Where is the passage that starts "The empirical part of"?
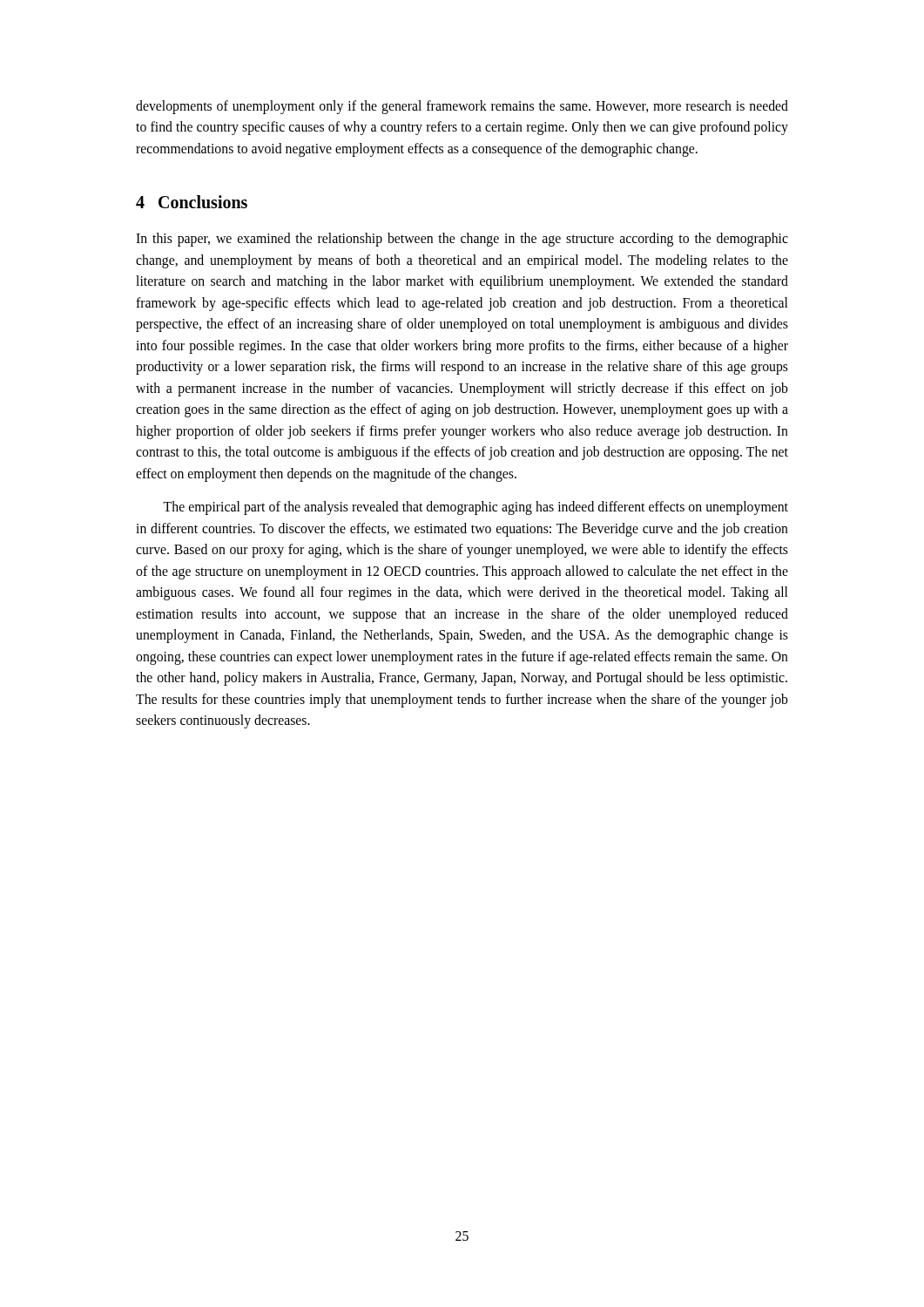Viewport: 924px width, 1307px height. pos(462,614)
